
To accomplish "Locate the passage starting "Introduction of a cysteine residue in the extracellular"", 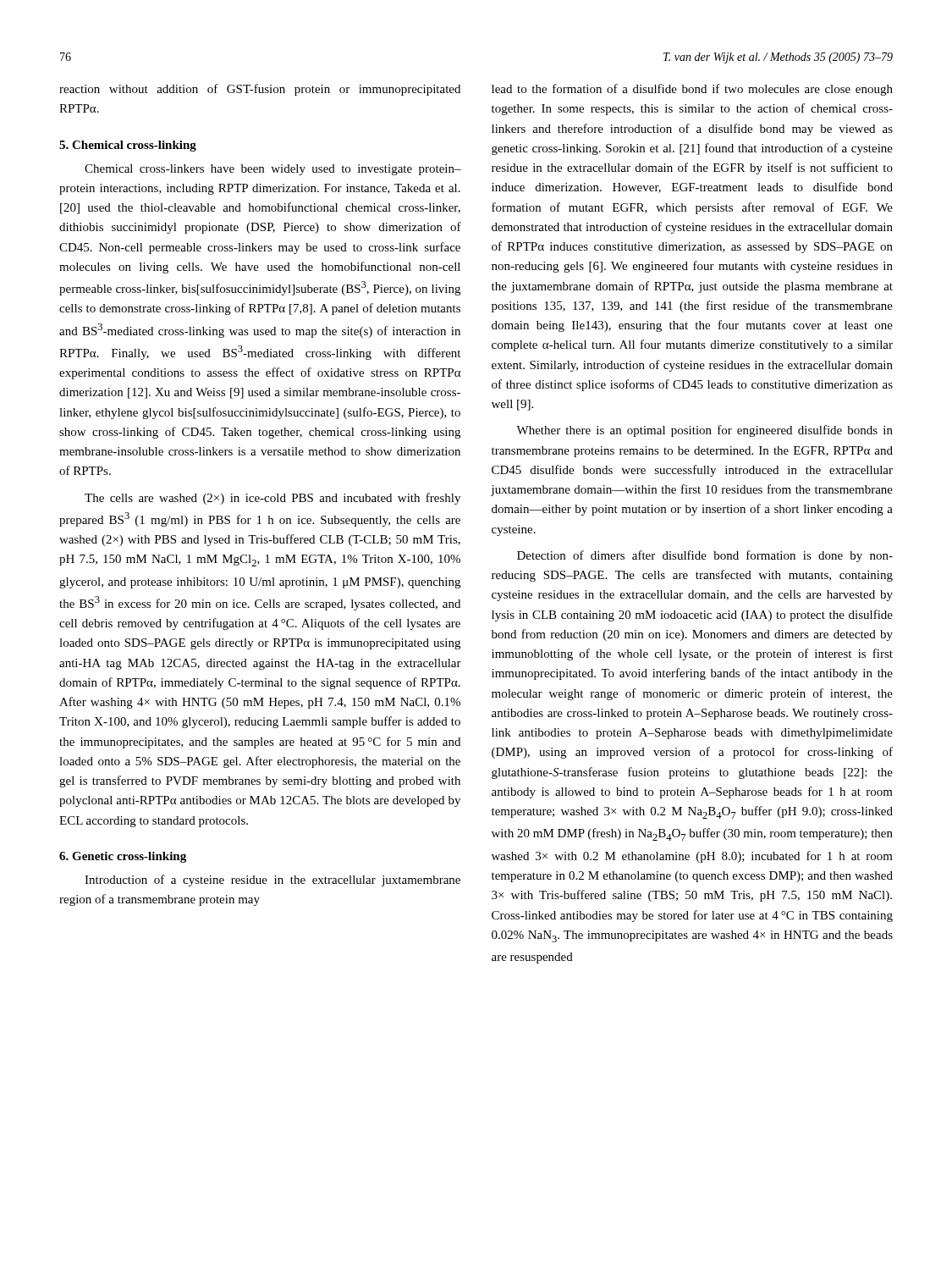I will click(x=260, y=890).
